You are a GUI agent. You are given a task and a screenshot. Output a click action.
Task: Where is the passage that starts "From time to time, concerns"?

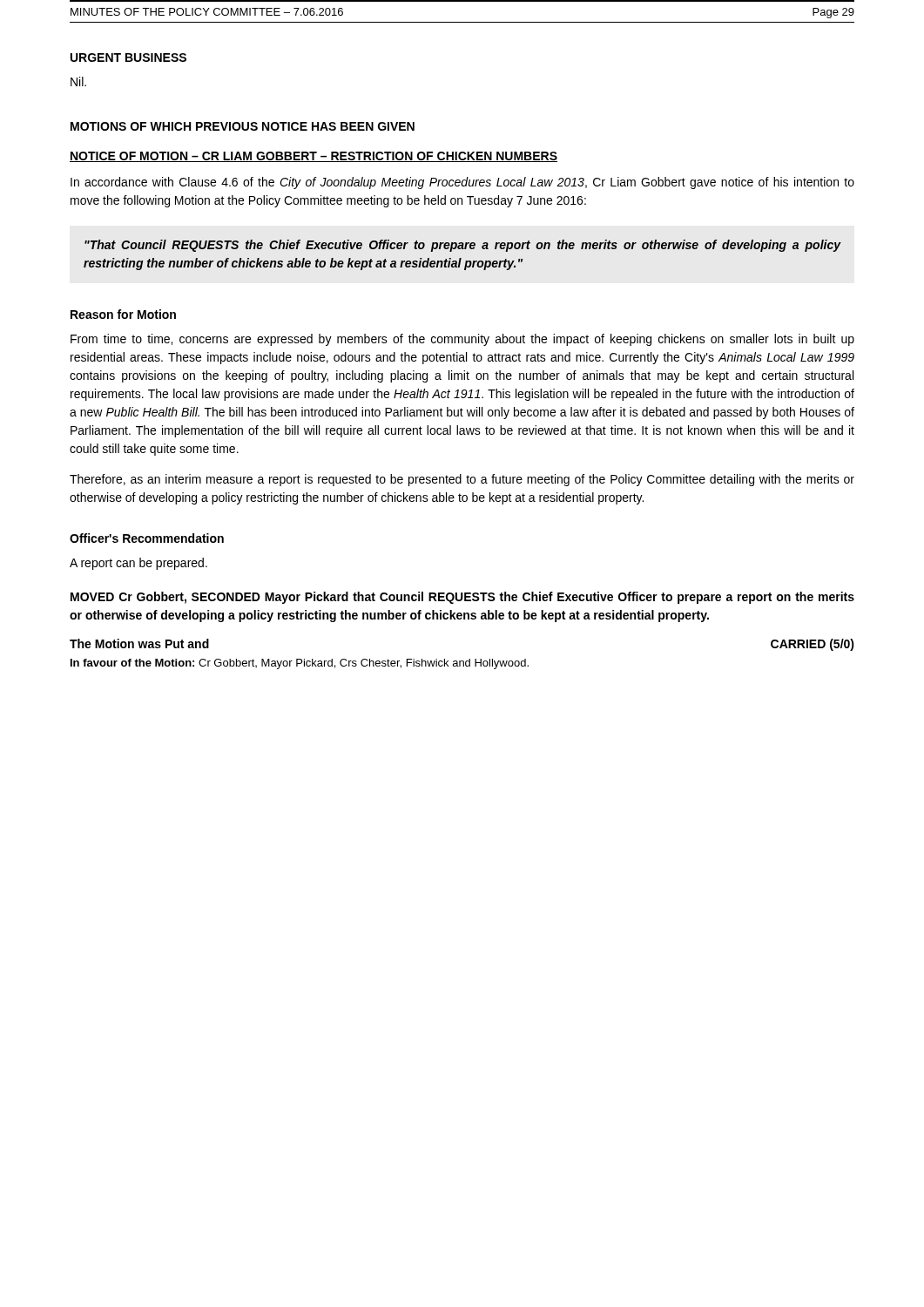[462, 394]
